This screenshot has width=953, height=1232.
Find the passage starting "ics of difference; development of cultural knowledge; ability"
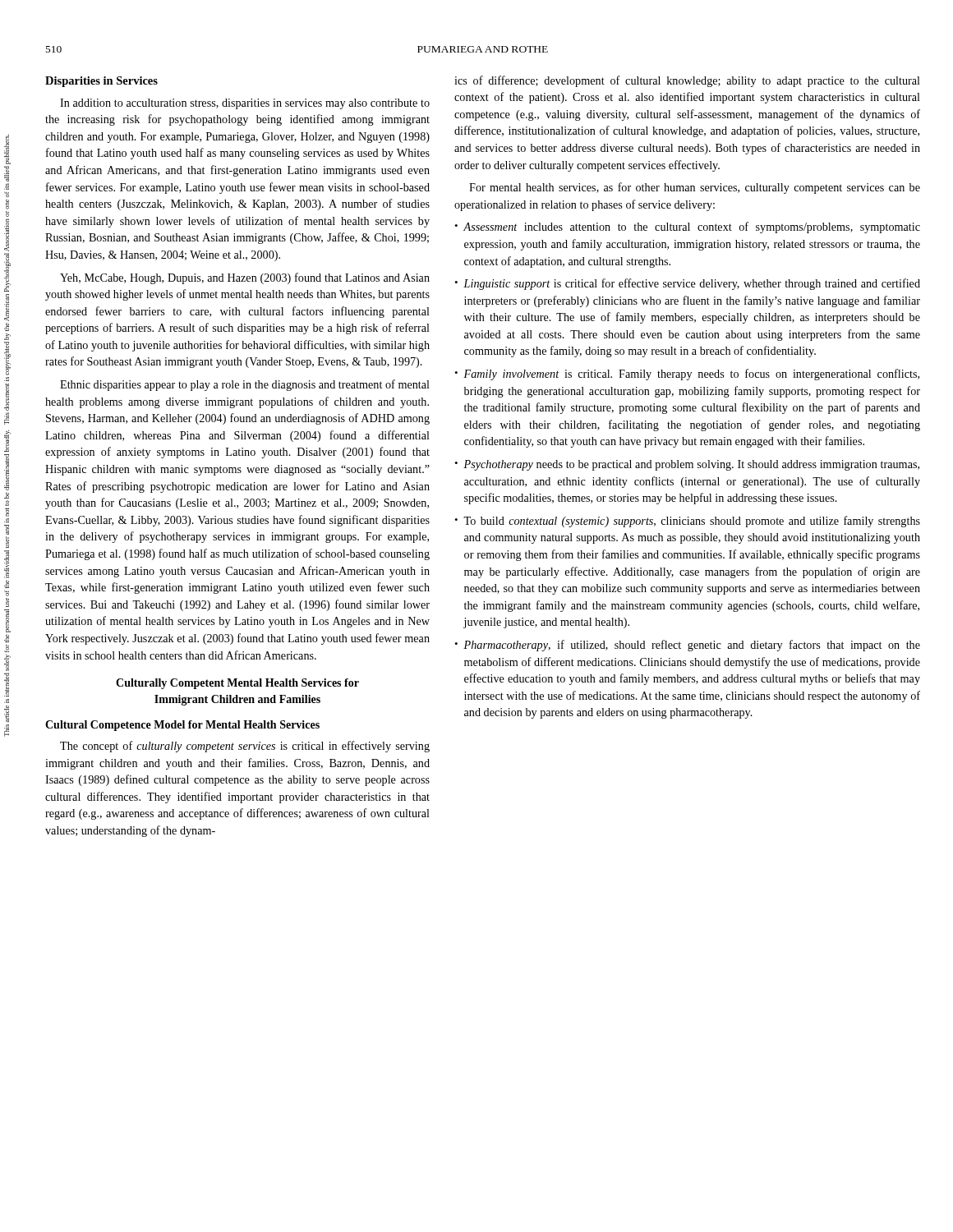pos(687,123)
